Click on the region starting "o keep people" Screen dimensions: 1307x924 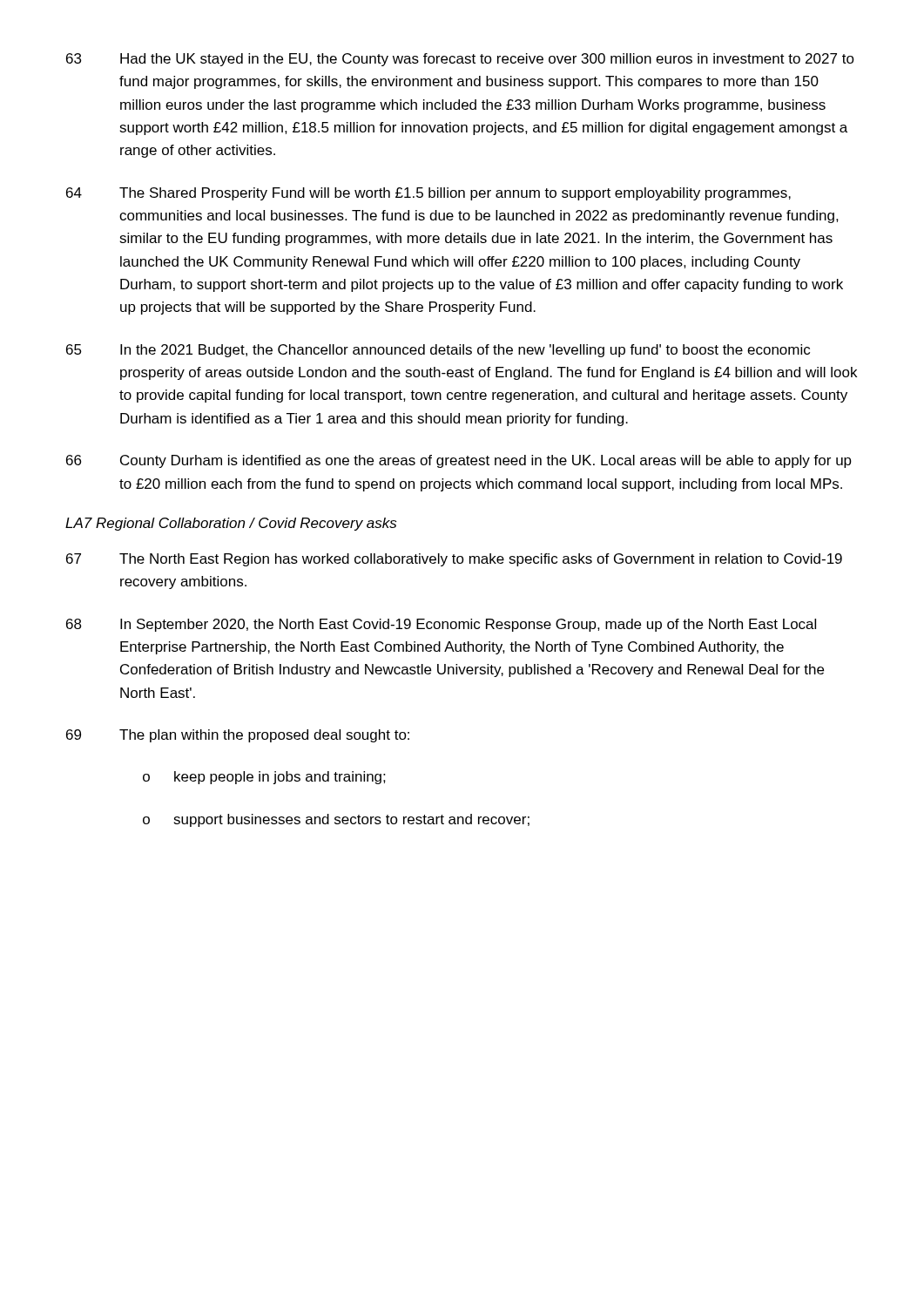tap(264, 778)
